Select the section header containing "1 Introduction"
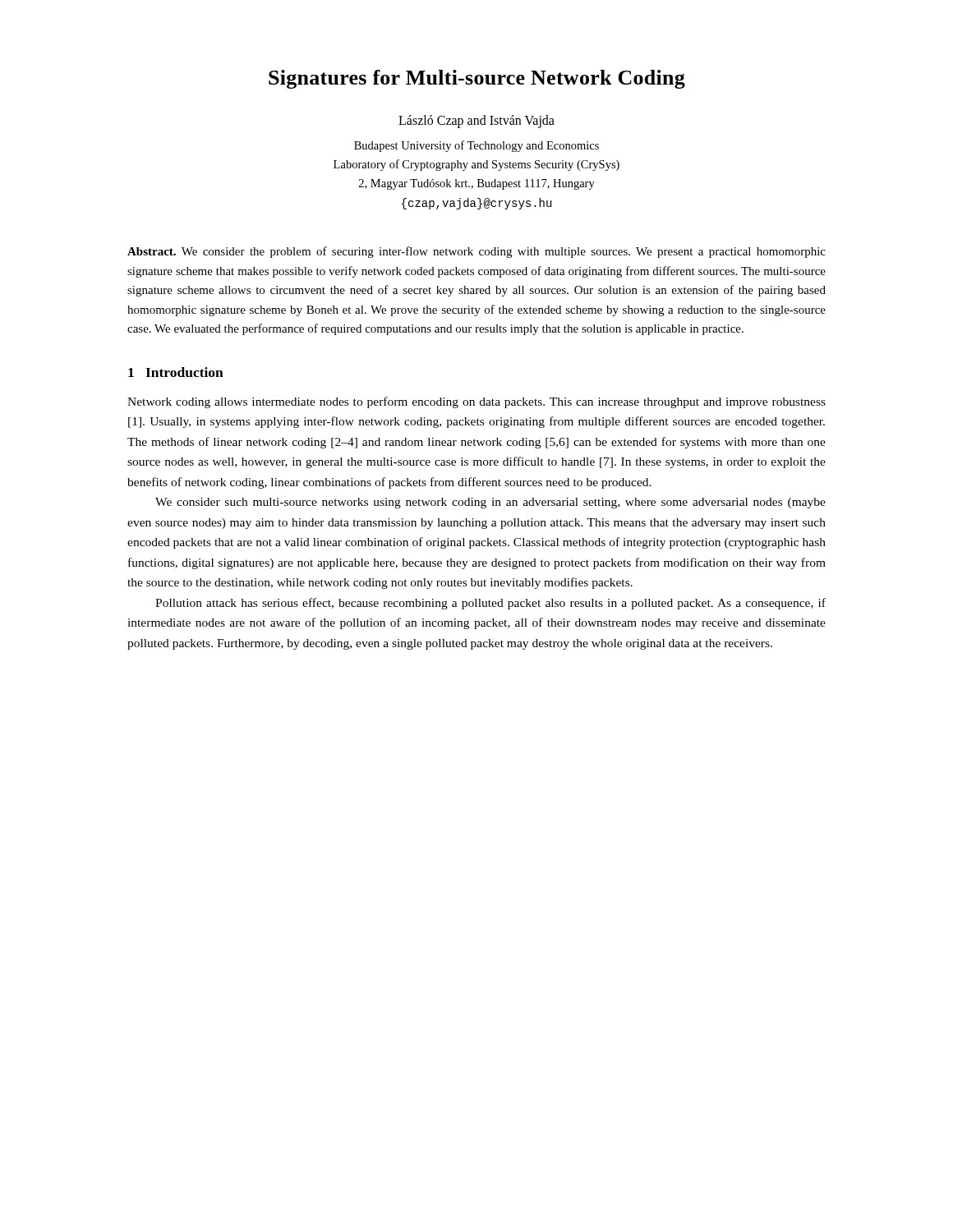Screen dimensions: 1232x953 point(175,372)
